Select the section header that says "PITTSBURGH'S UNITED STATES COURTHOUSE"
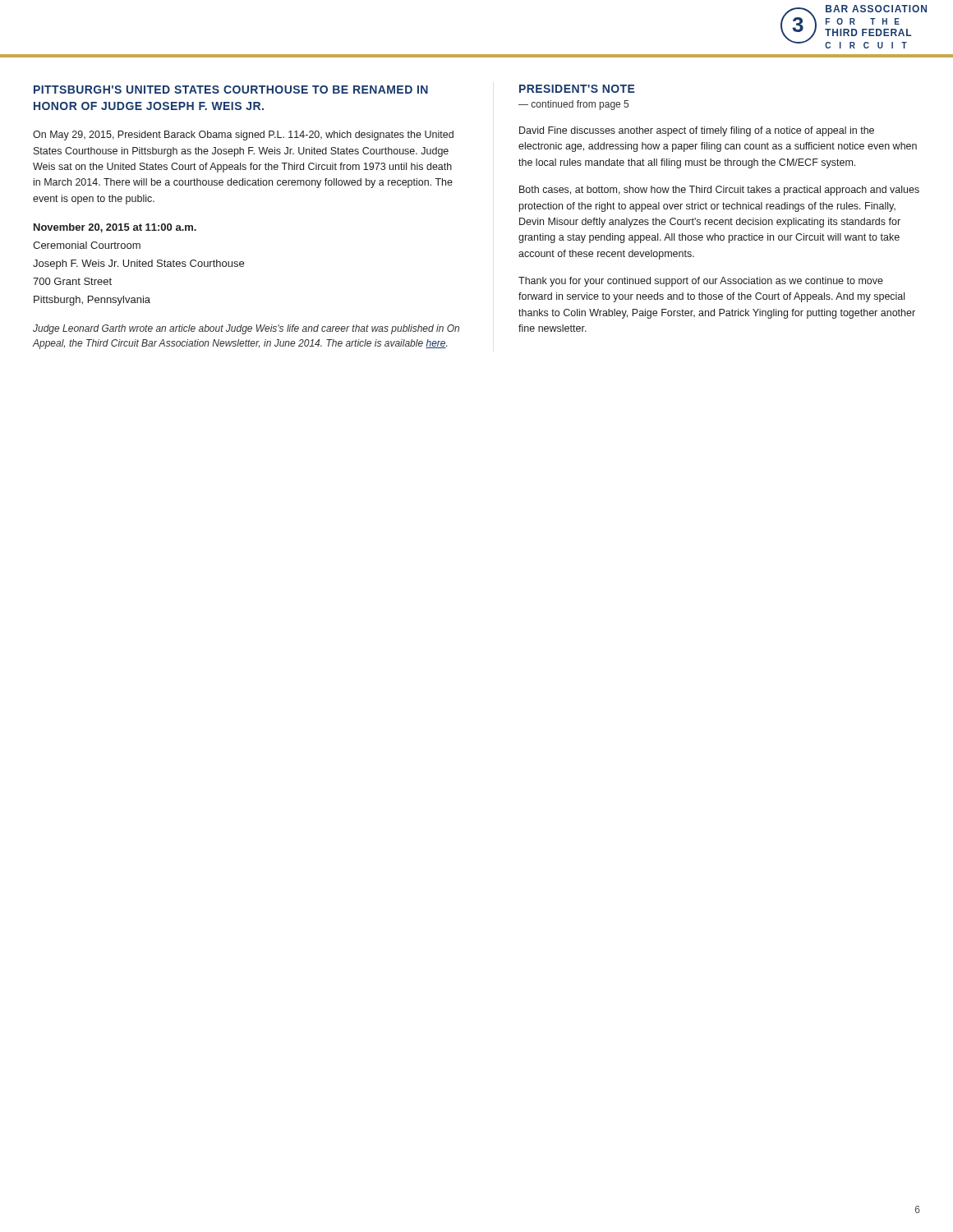The image size is (953, 1232). pyautogui.click(x=231, y=98)
